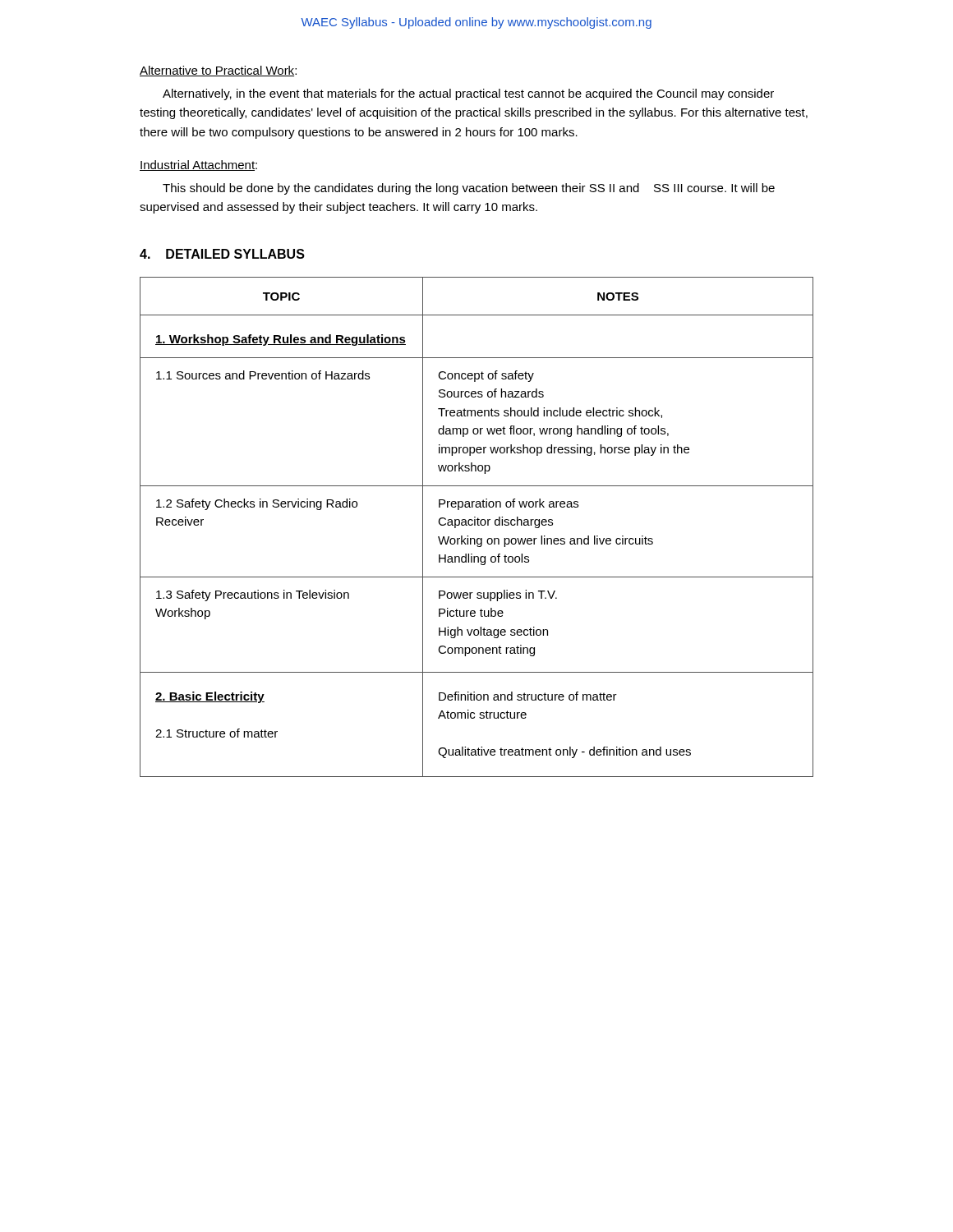Find the section header that says "Industrial Attachment:"
Image resolution: width=953 pixels, height=1232 pixels.
coord(199,164)
